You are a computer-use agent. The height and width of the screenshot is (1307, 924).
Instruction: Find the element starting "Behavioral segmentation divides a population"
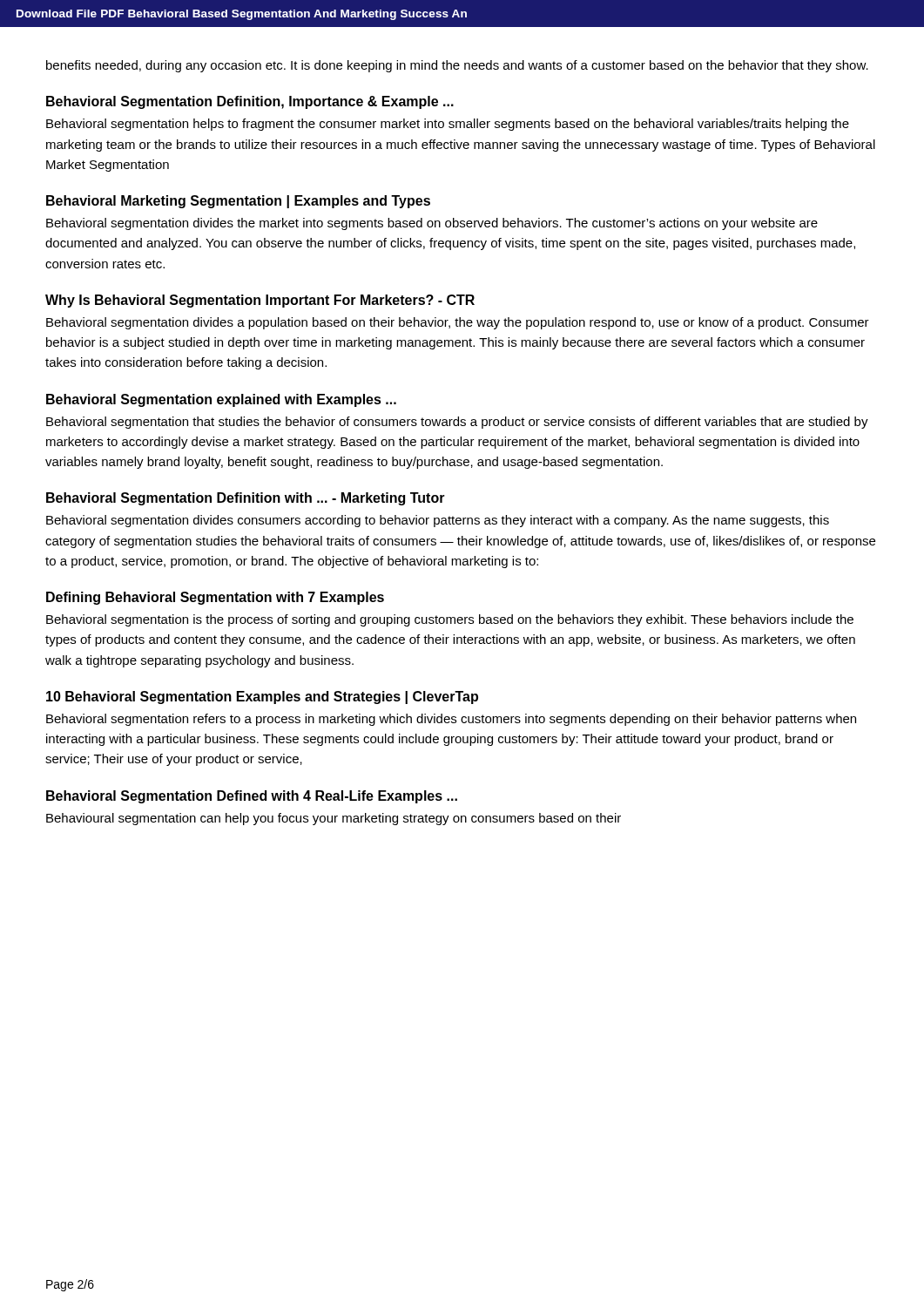(457, 342)
